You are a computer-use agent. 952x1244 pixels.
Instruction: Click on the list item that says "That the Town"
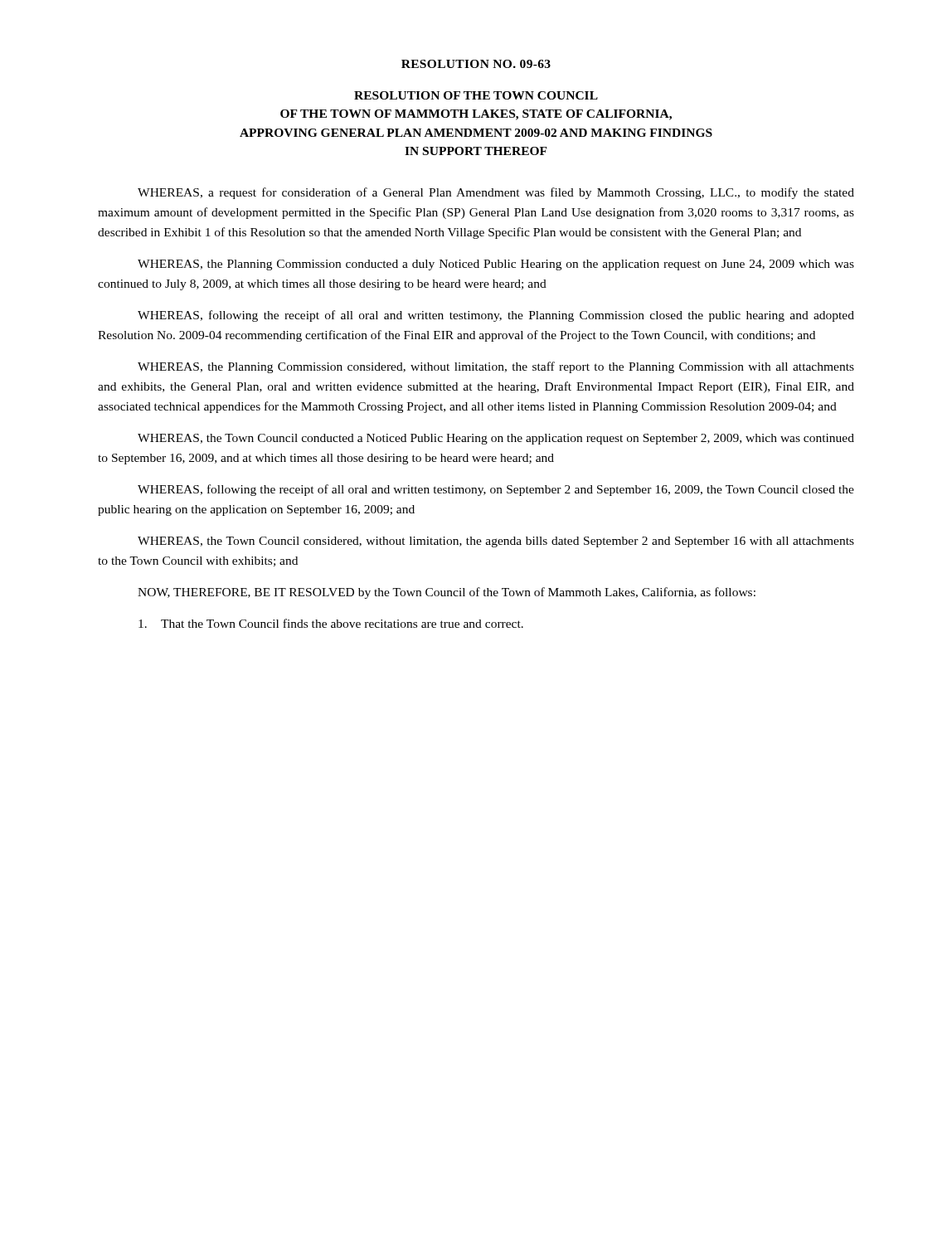point(496,624)
